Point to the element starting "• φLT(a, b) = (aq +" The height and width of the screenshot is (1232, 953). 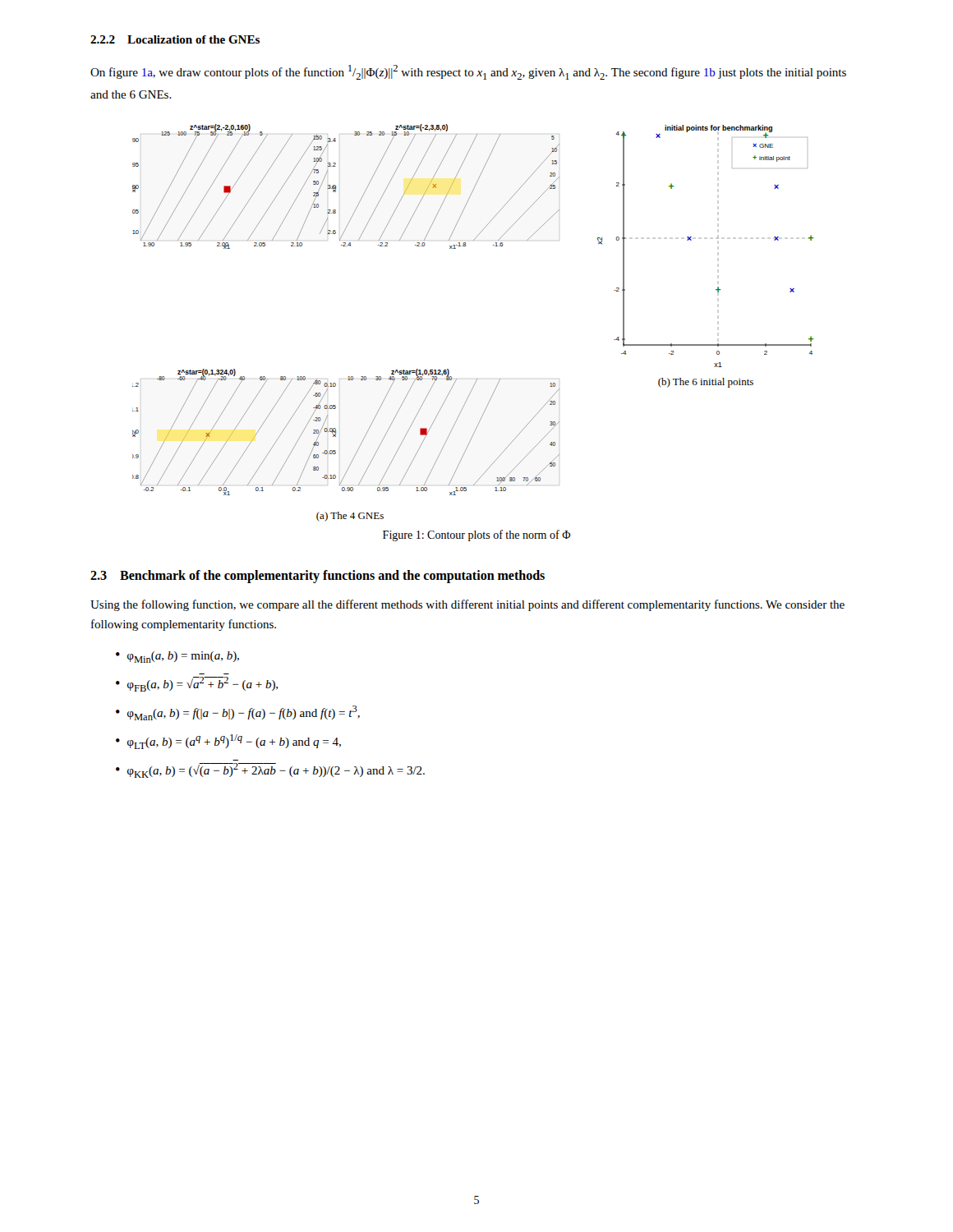tap(228, 742)
